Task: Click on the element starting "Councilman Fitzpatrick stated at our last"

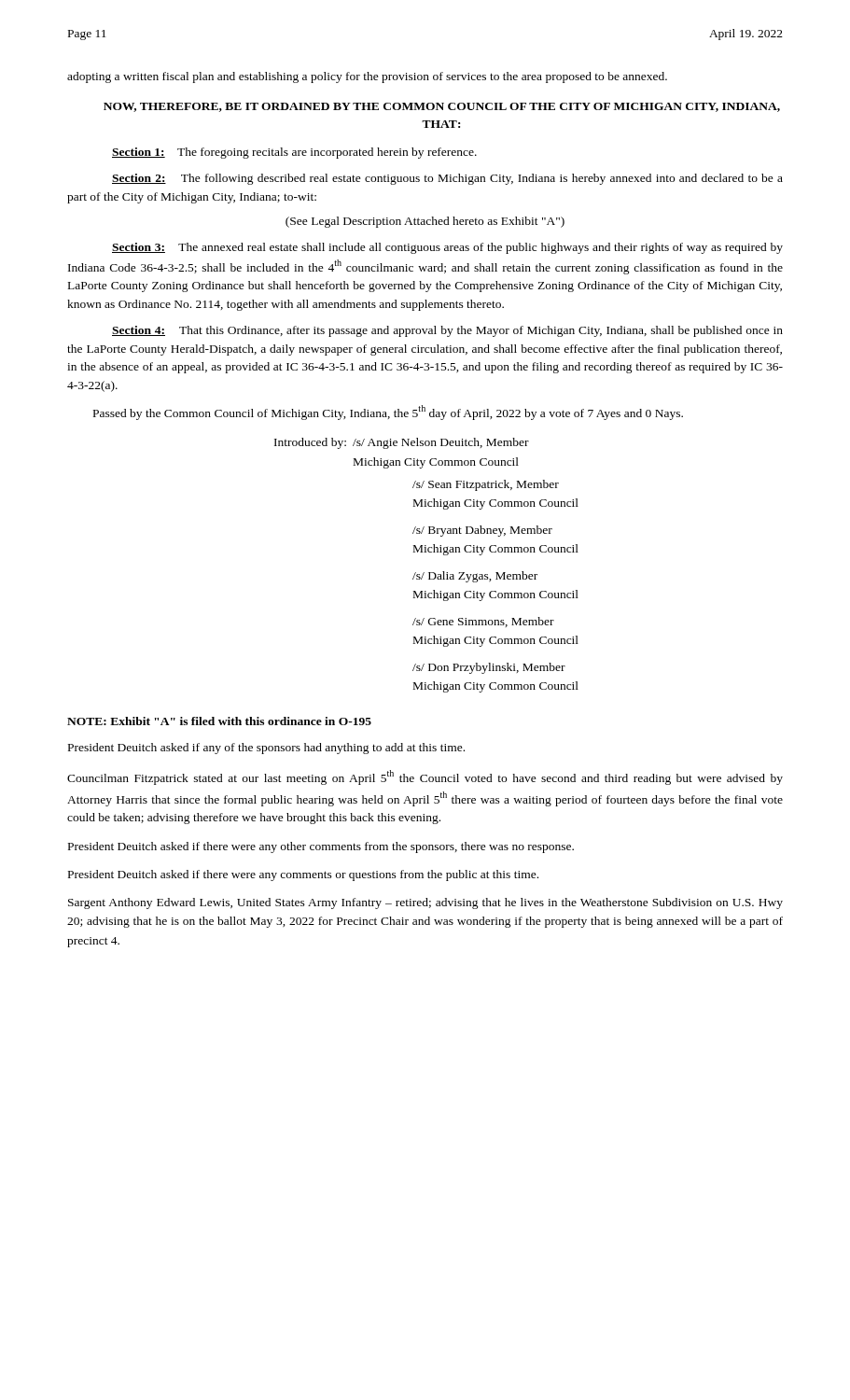Action: 425,796
